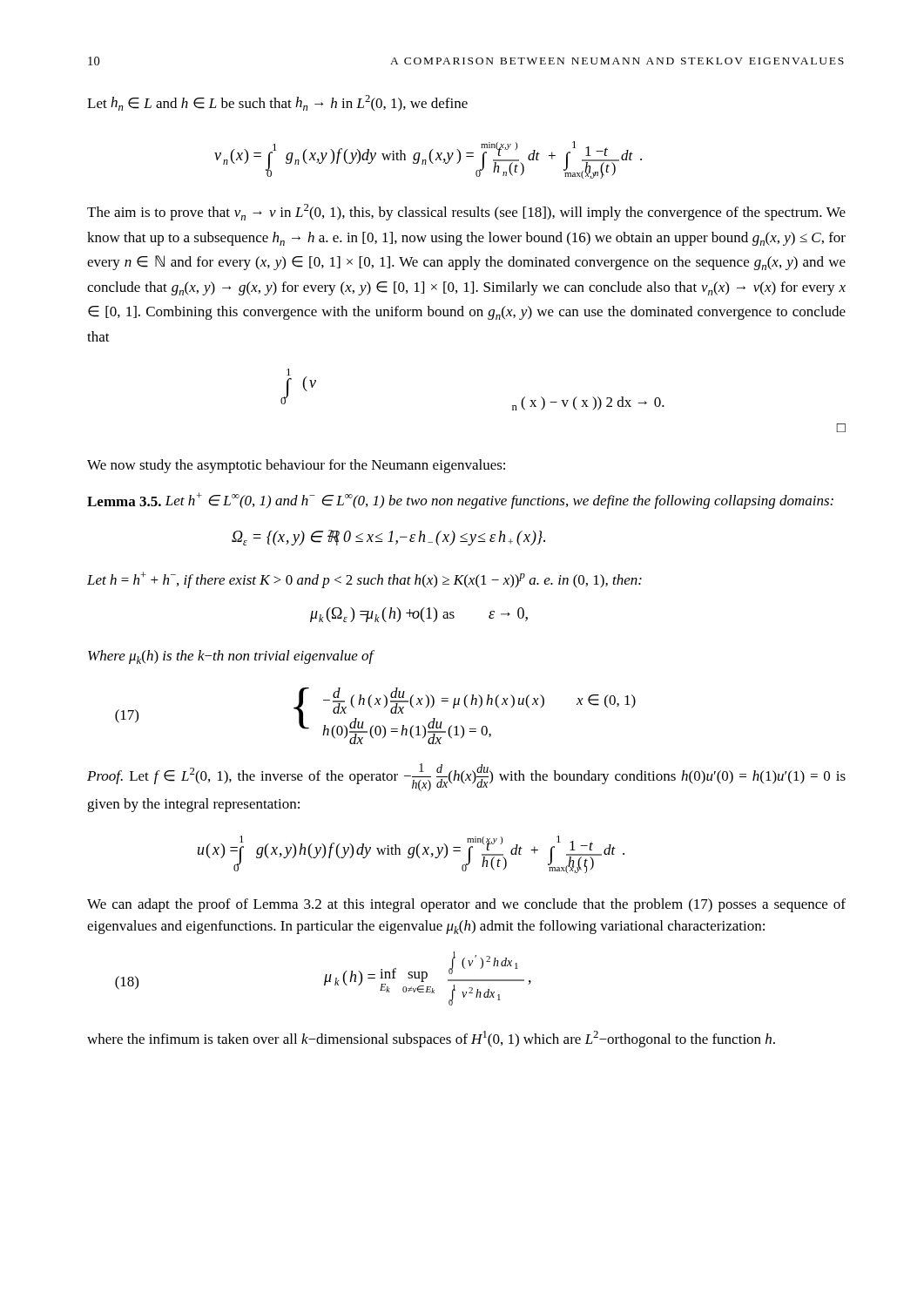Click the passage that begins "Let h = h+ + h−, if there"

click(x=365, y=579)
